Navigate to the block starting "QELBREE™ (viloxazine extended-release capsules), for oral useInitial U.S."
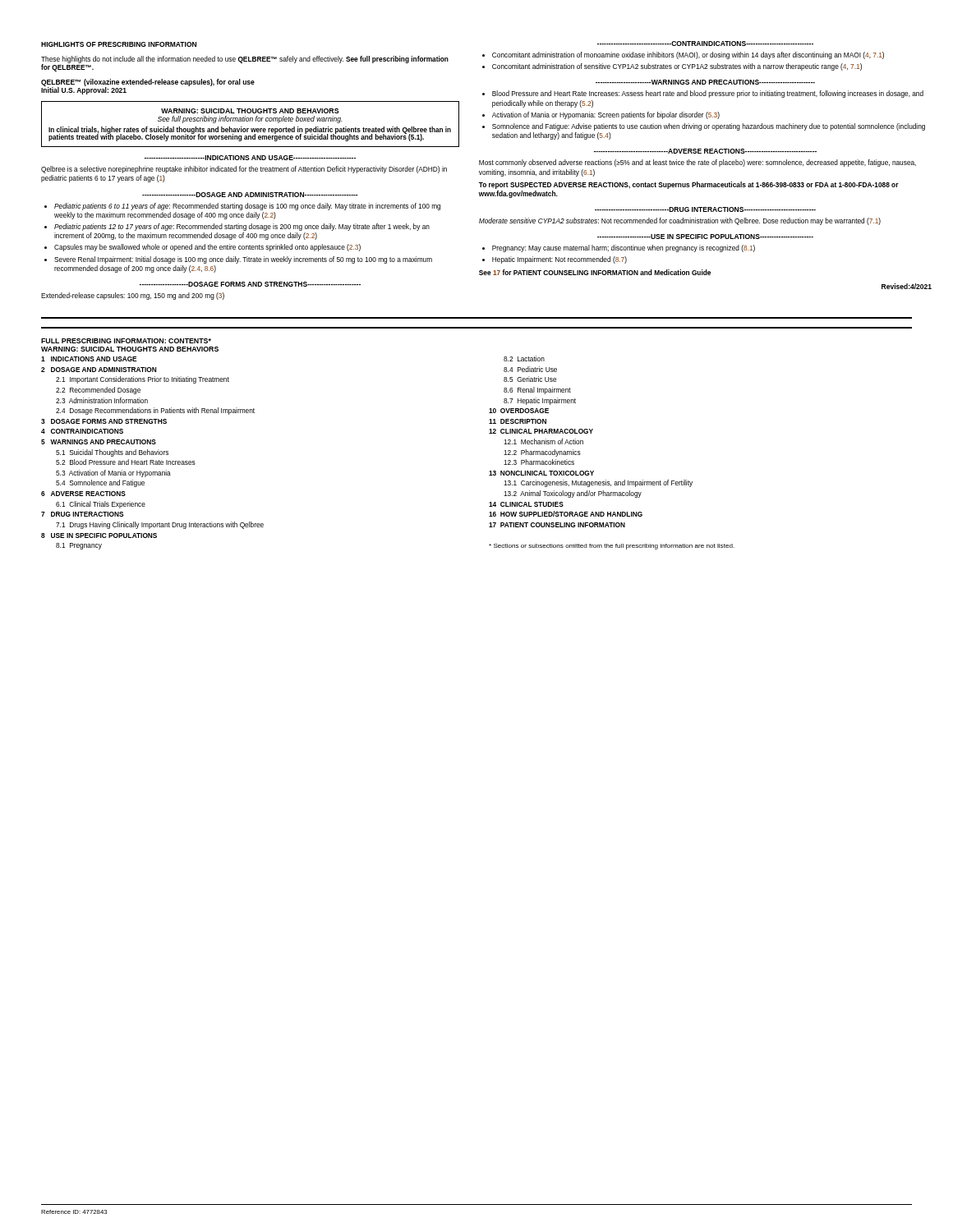This screenshot has height=1232, width=953. pyautogui.click(x=250, y=86)
